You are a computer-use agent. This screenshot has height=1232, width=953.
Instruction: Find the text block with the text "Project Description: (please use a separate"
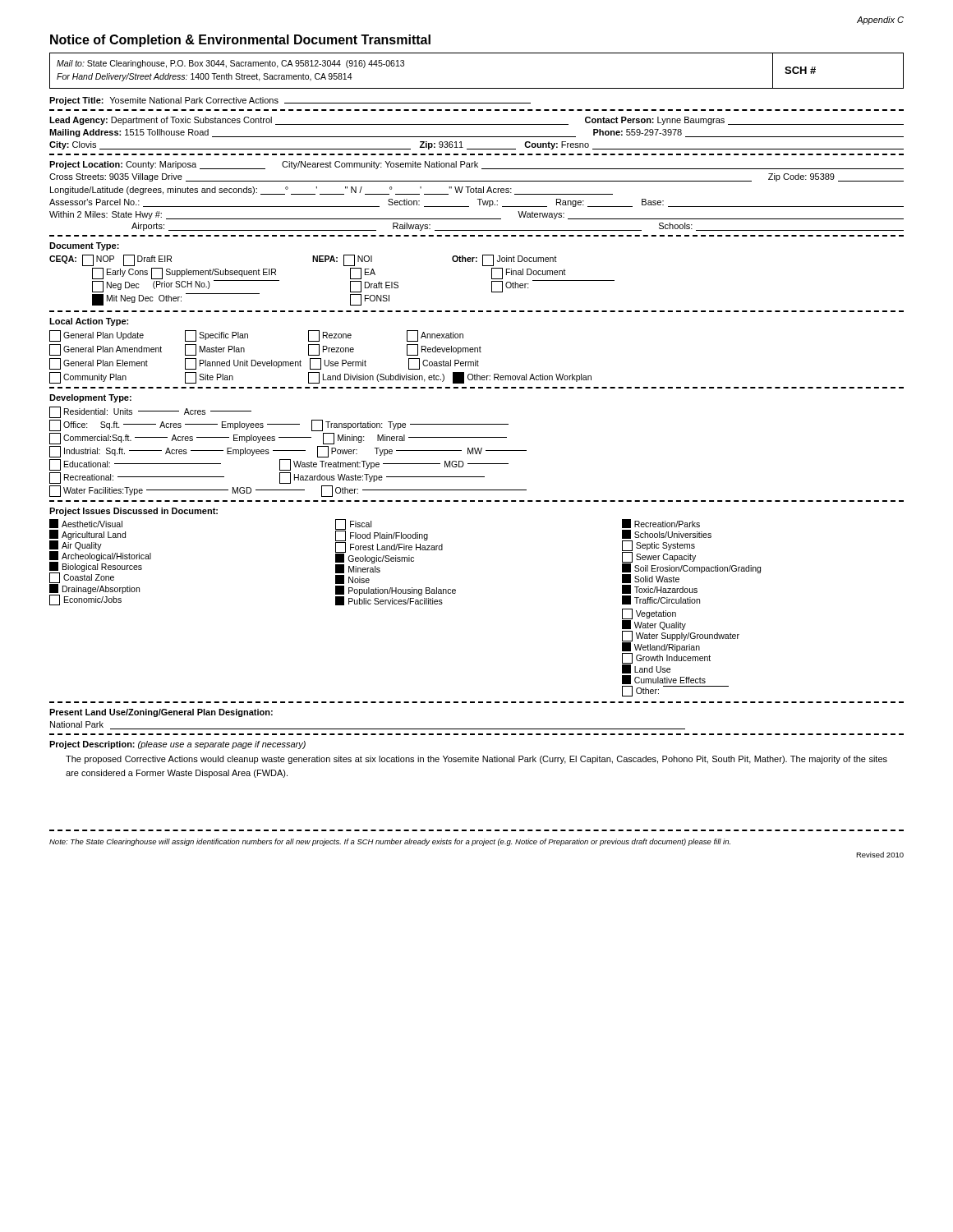pos(178,744)
